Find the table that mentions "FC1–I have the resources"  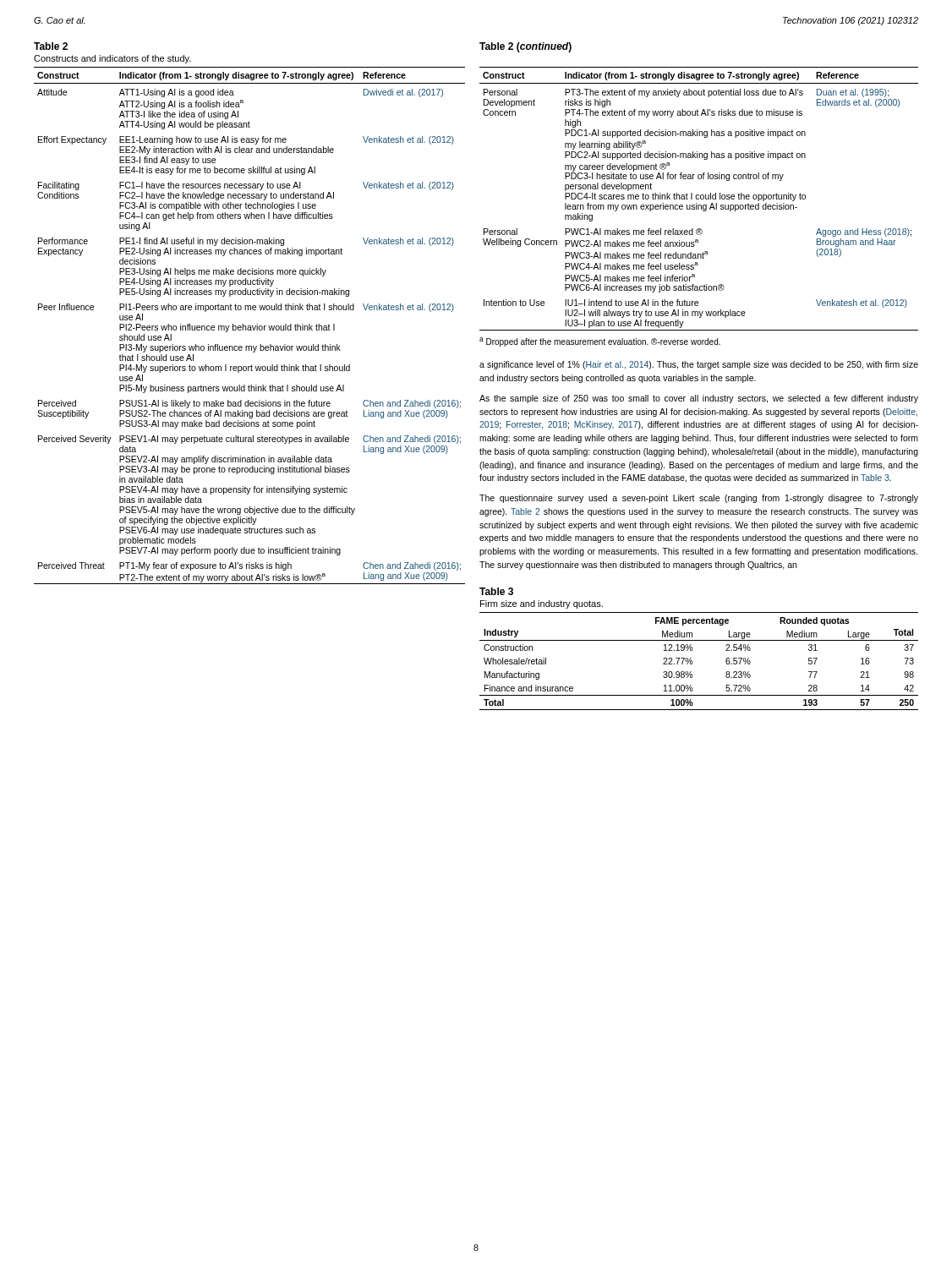[249, 312]
